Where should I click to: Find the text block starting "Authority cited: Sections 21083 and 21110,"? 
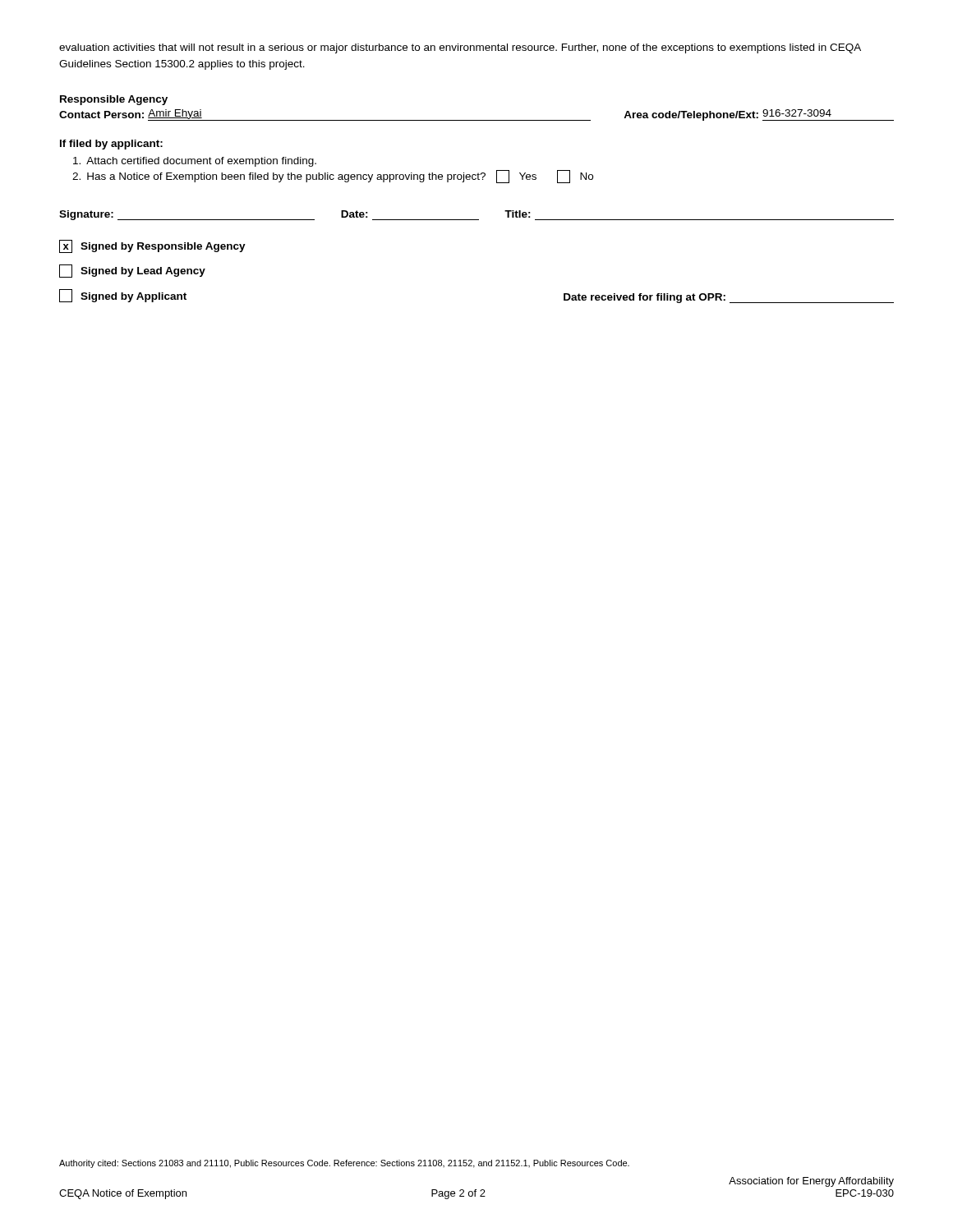tap(345, 1163)
